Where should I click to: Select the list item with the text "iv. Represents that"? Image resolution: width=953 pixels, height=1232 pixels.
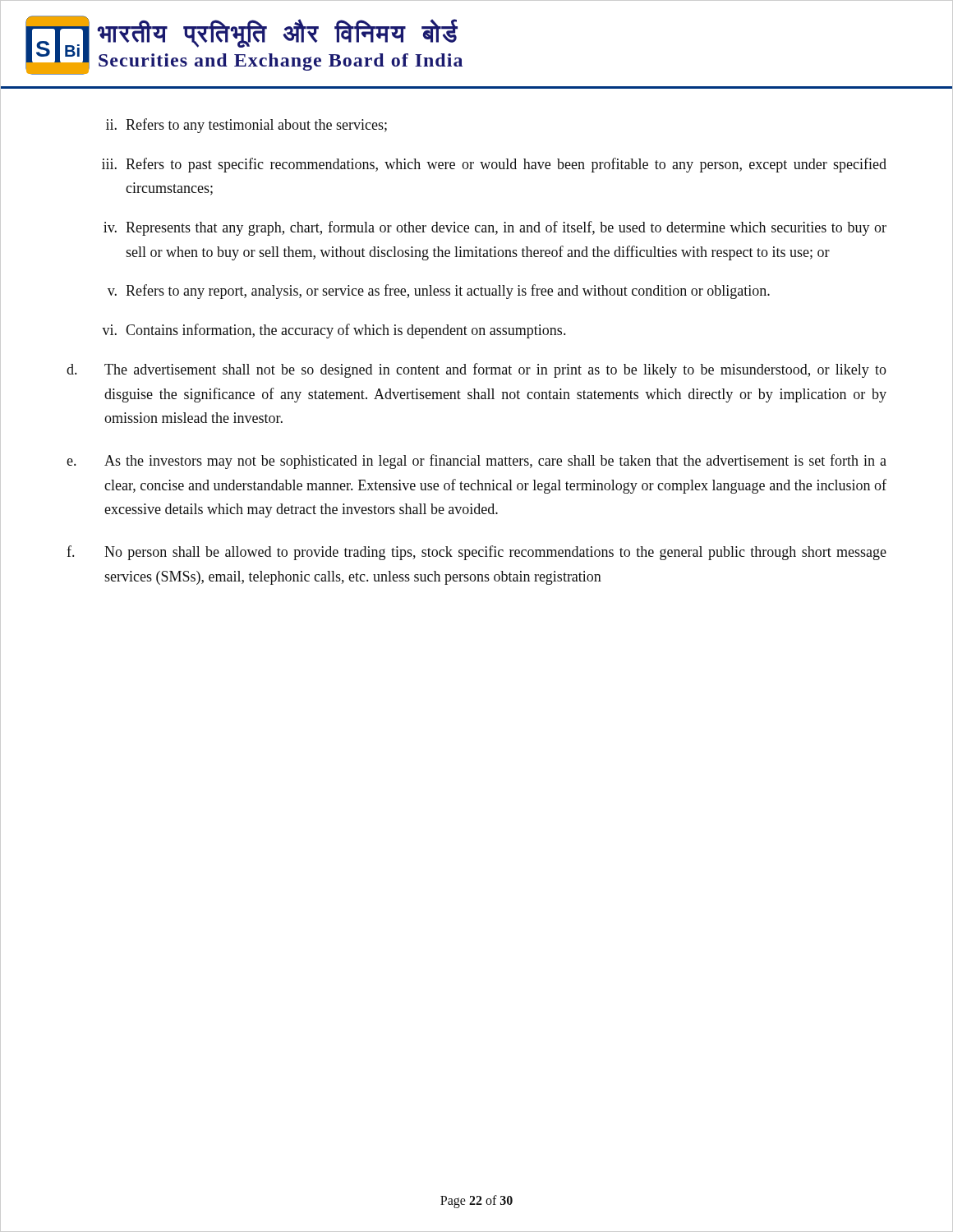[476, 240]
